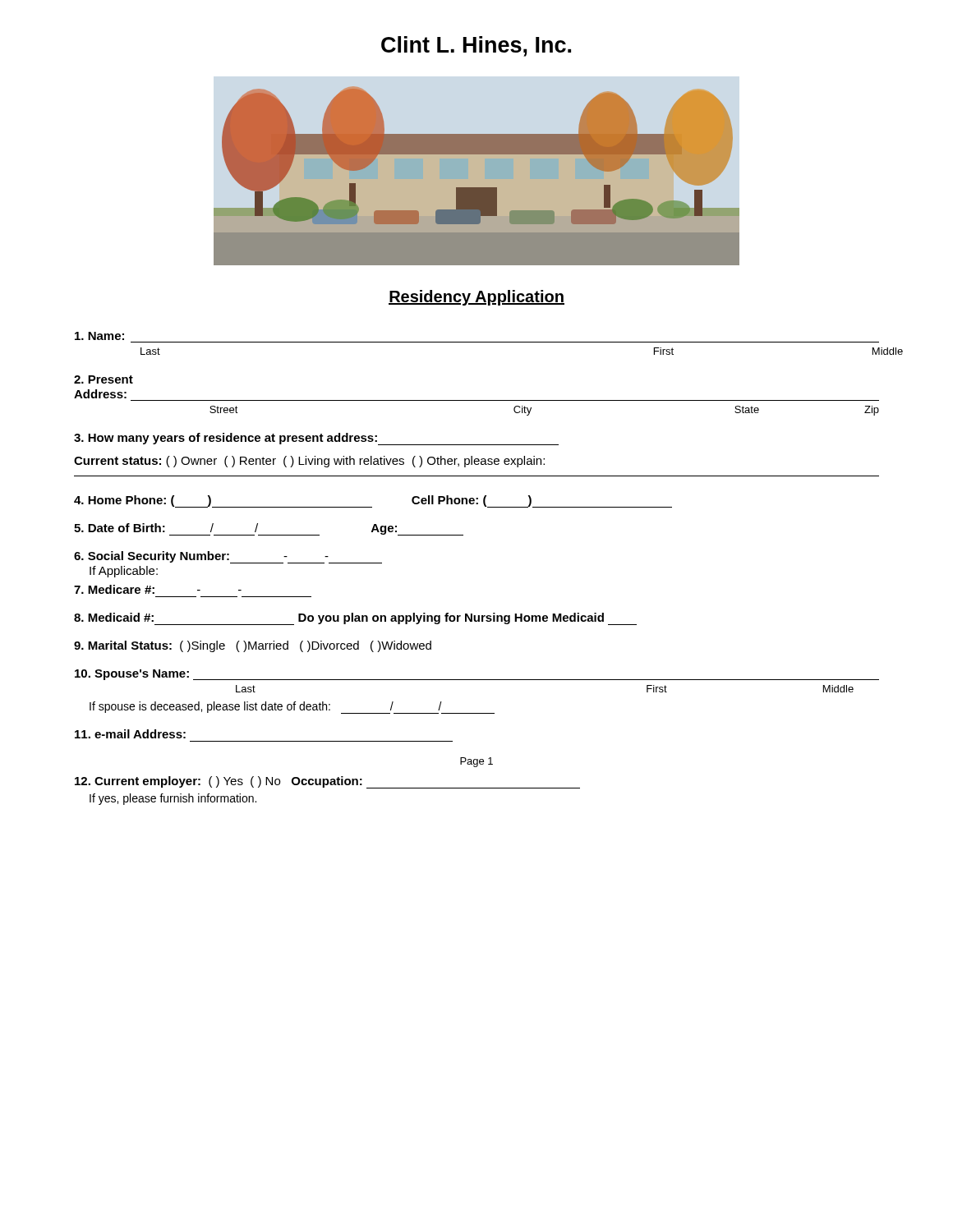This screenshot has height=1232, width=953.
Task: Click on the text block with the text "Medicare #: -"
Action: [193, 590]
